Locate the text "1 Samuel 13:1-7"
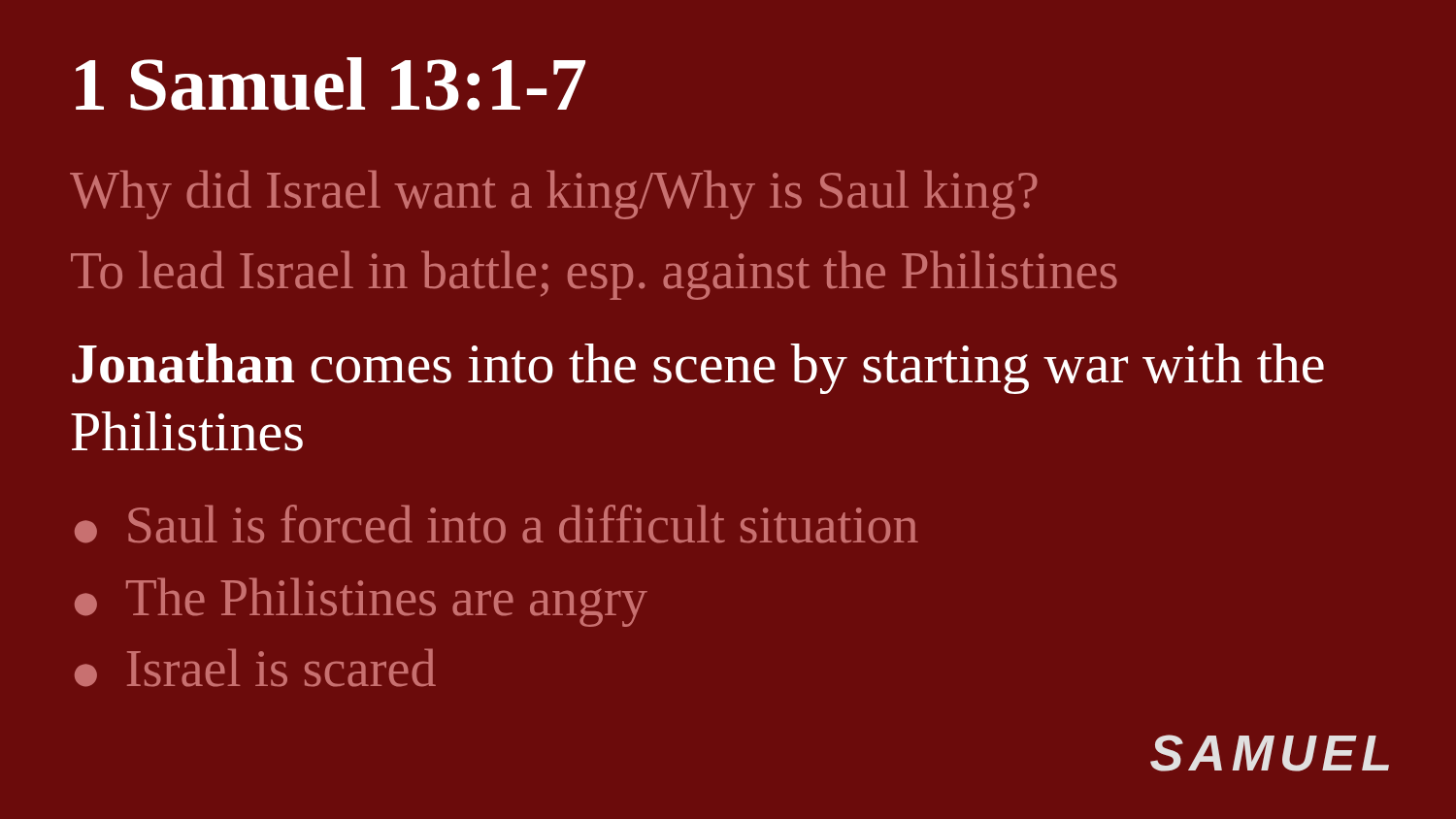 coord(329,84)
